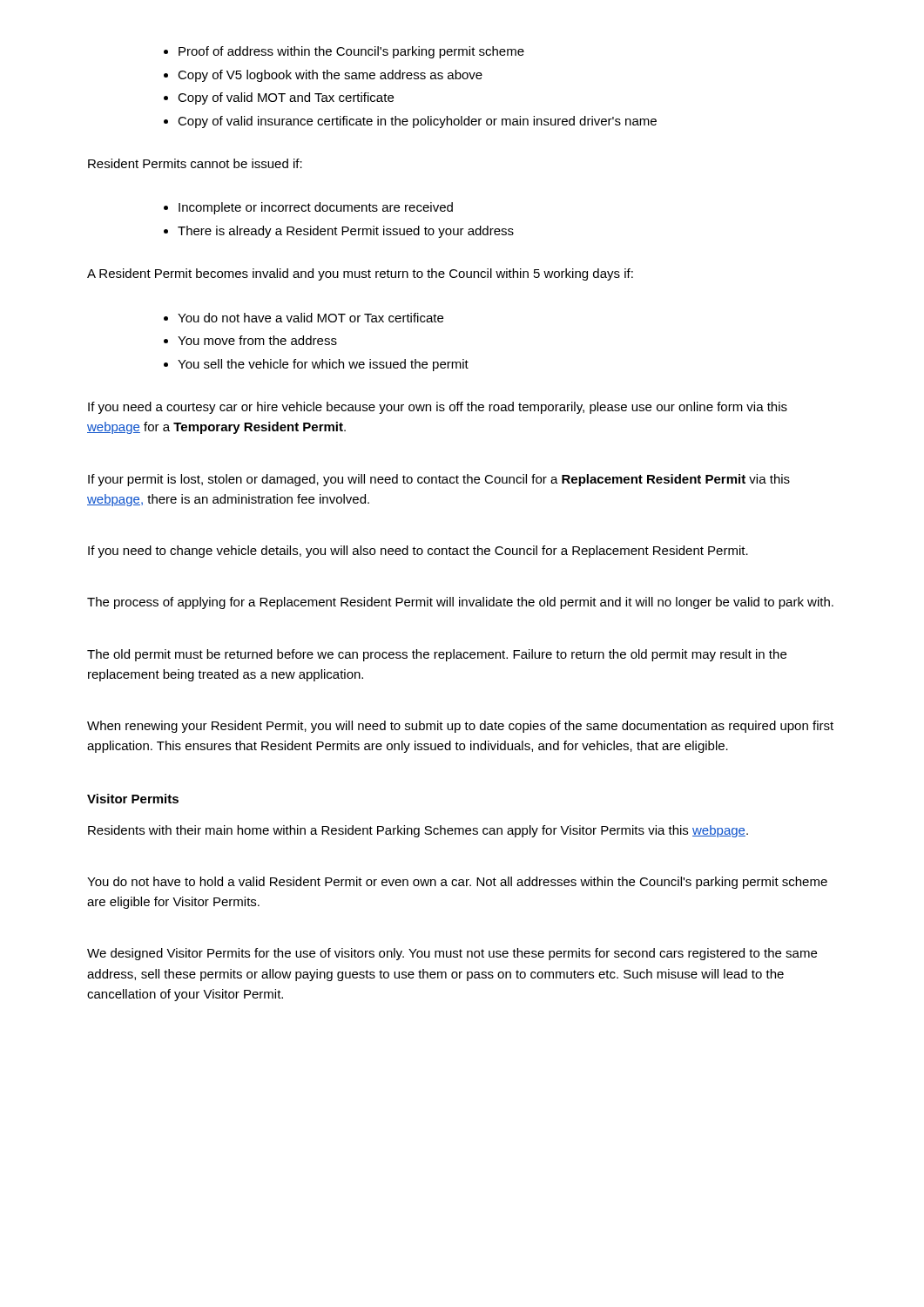
Task: Click on the section header with the text "Visitor Permits"
Action: (x=133, y=798)
